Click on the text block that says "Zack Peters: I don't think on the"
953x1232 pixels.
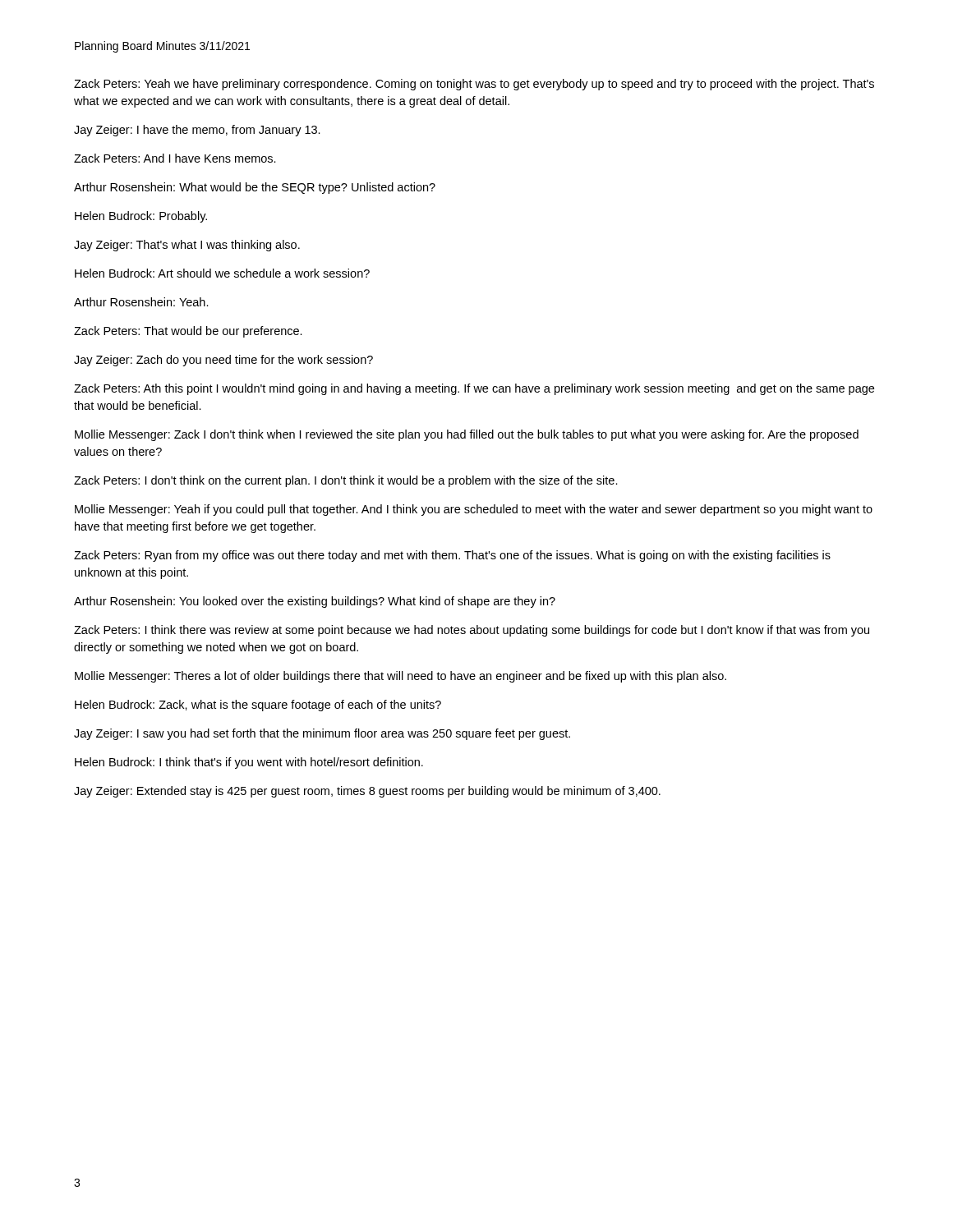coord(346,481)
